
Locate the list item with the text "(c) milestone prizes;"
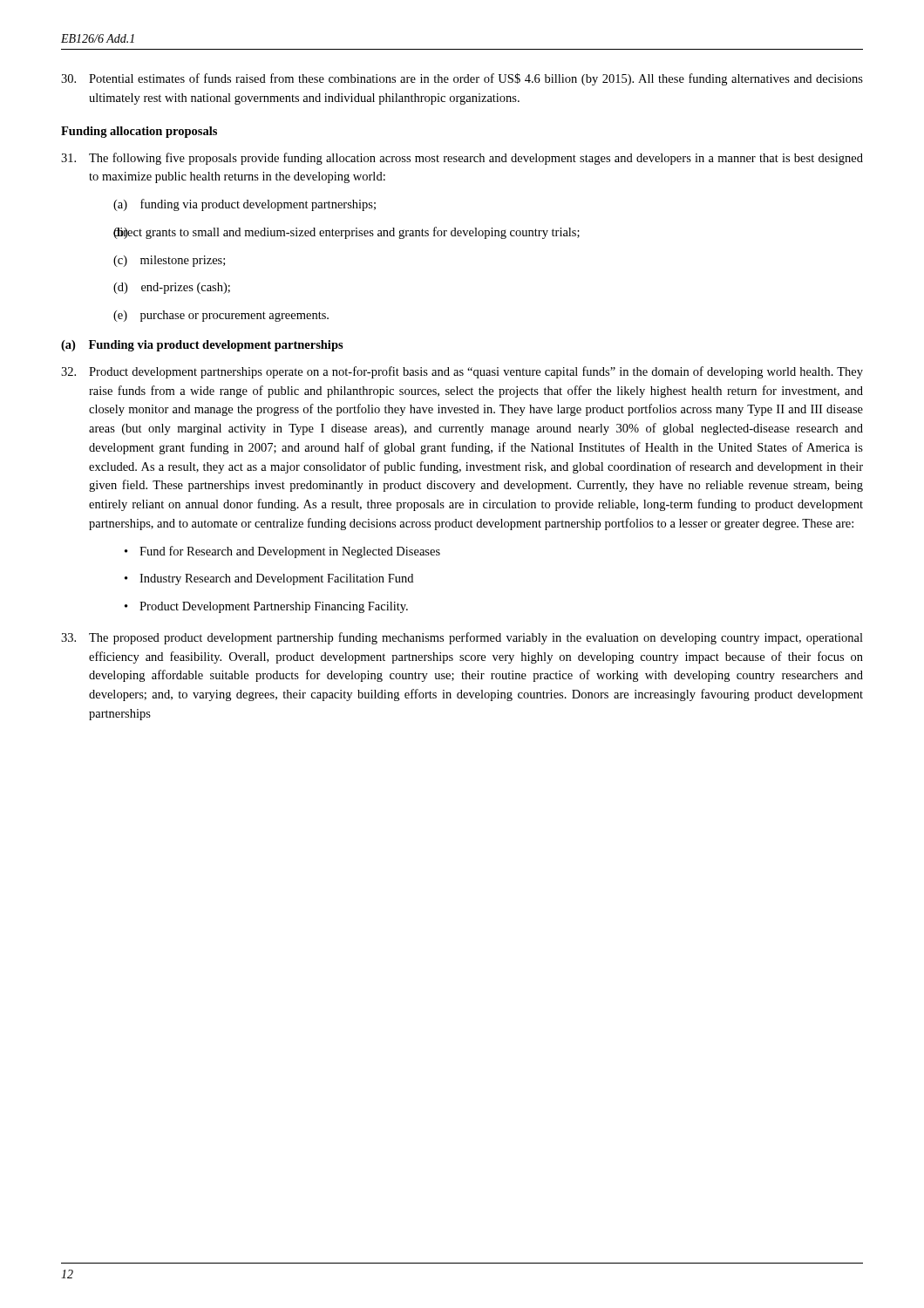coord(170,259)
